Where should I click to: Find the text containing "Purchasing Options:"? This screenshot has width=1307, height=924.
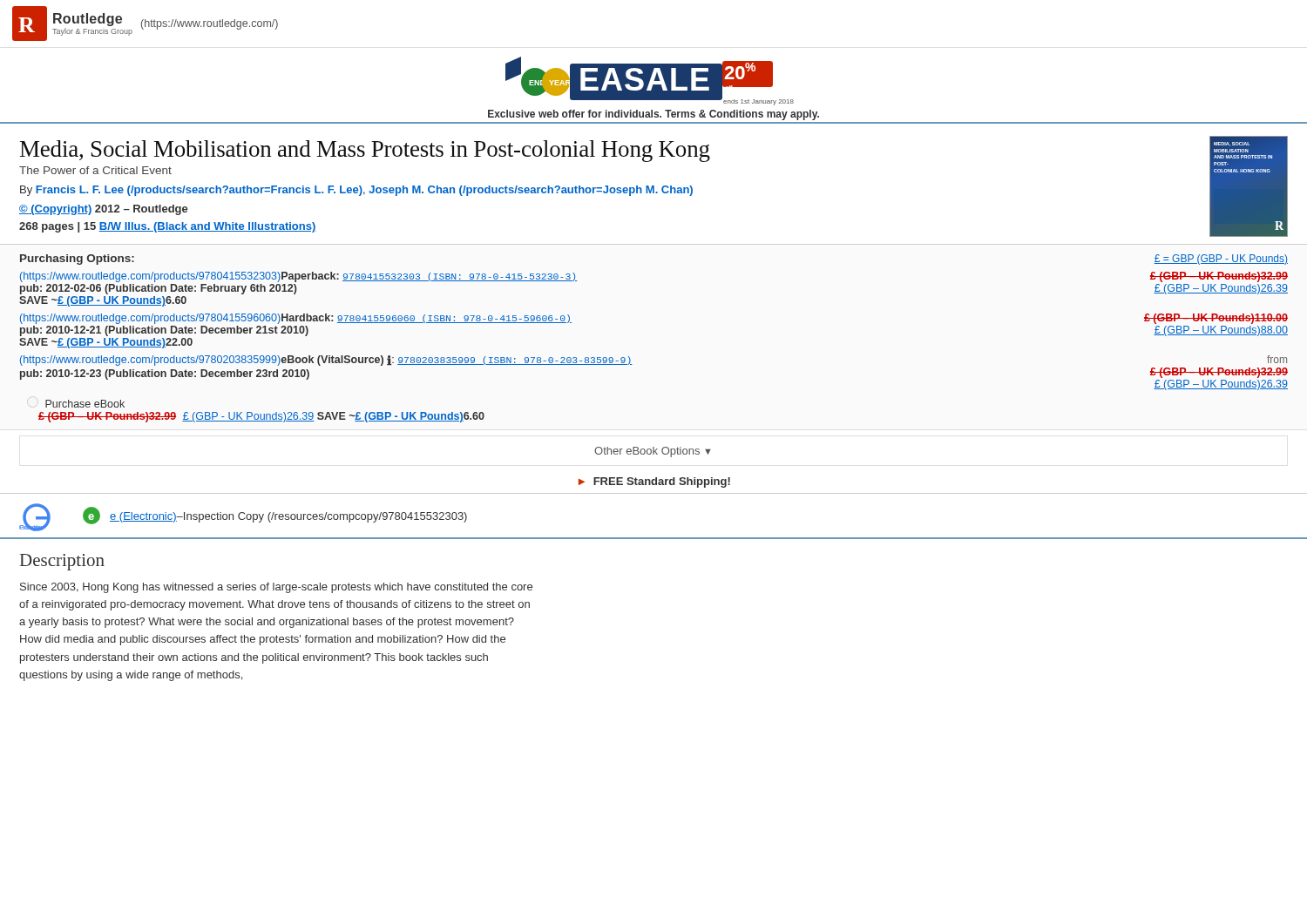77,258
